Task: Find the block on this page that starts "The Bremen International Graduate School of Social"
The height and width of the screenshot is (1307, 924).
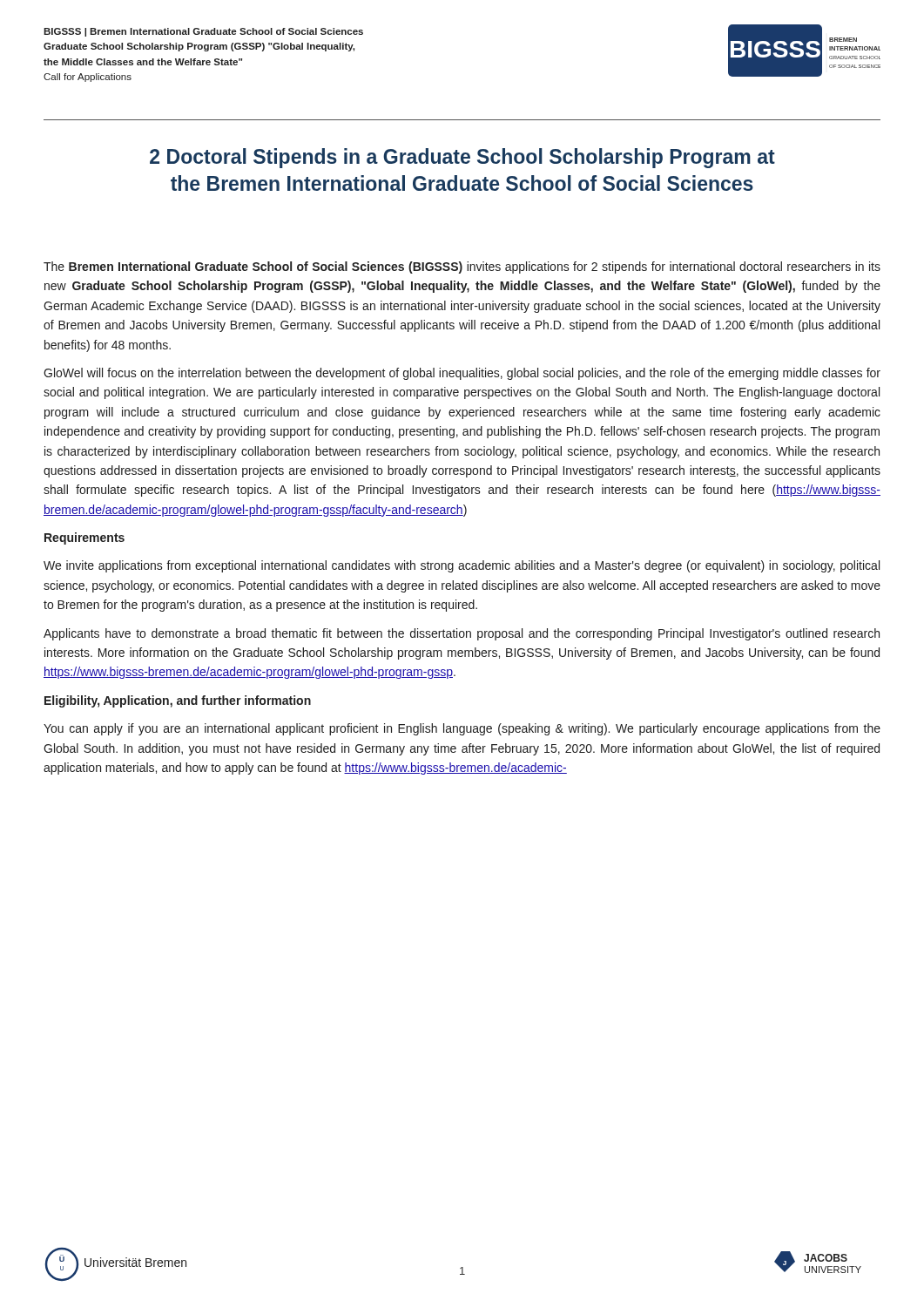Action: click(462, 306)
